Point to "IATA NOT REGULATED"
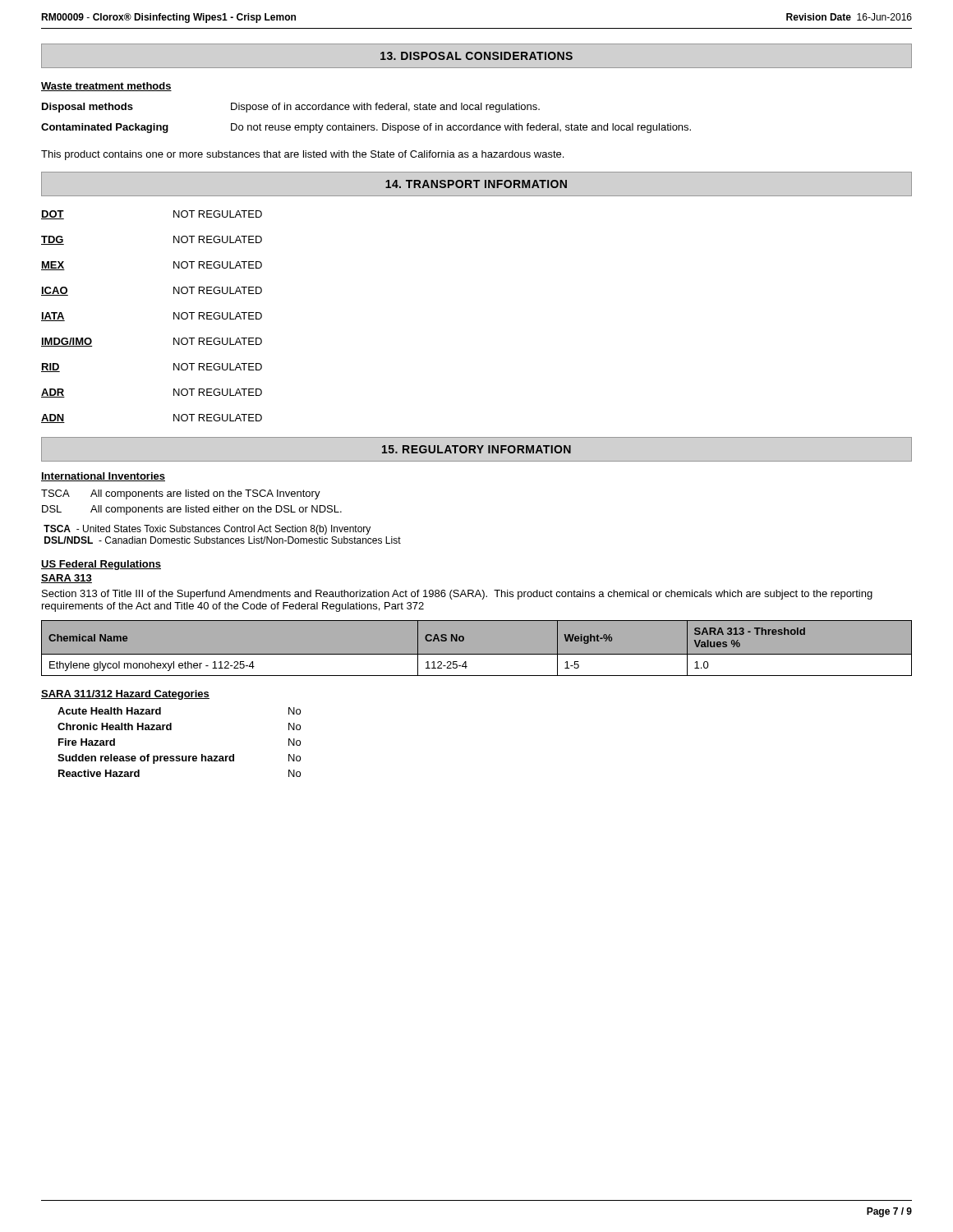Viewport: 953px width, 1232px height. point(54,317)
